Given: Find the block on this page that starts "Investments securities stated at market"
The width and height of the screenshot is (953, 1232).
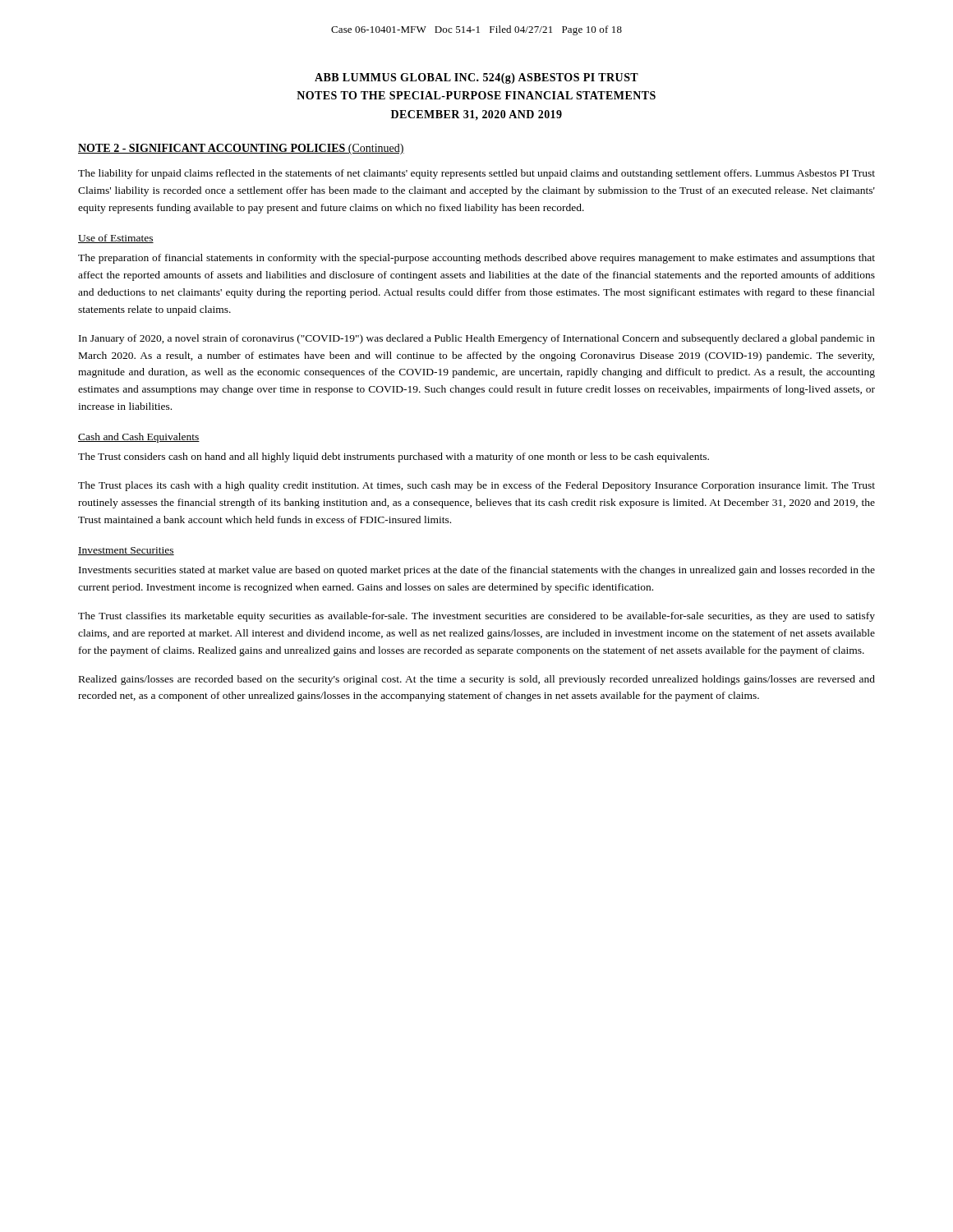Looking at the screenshot, I should [476, 578].
